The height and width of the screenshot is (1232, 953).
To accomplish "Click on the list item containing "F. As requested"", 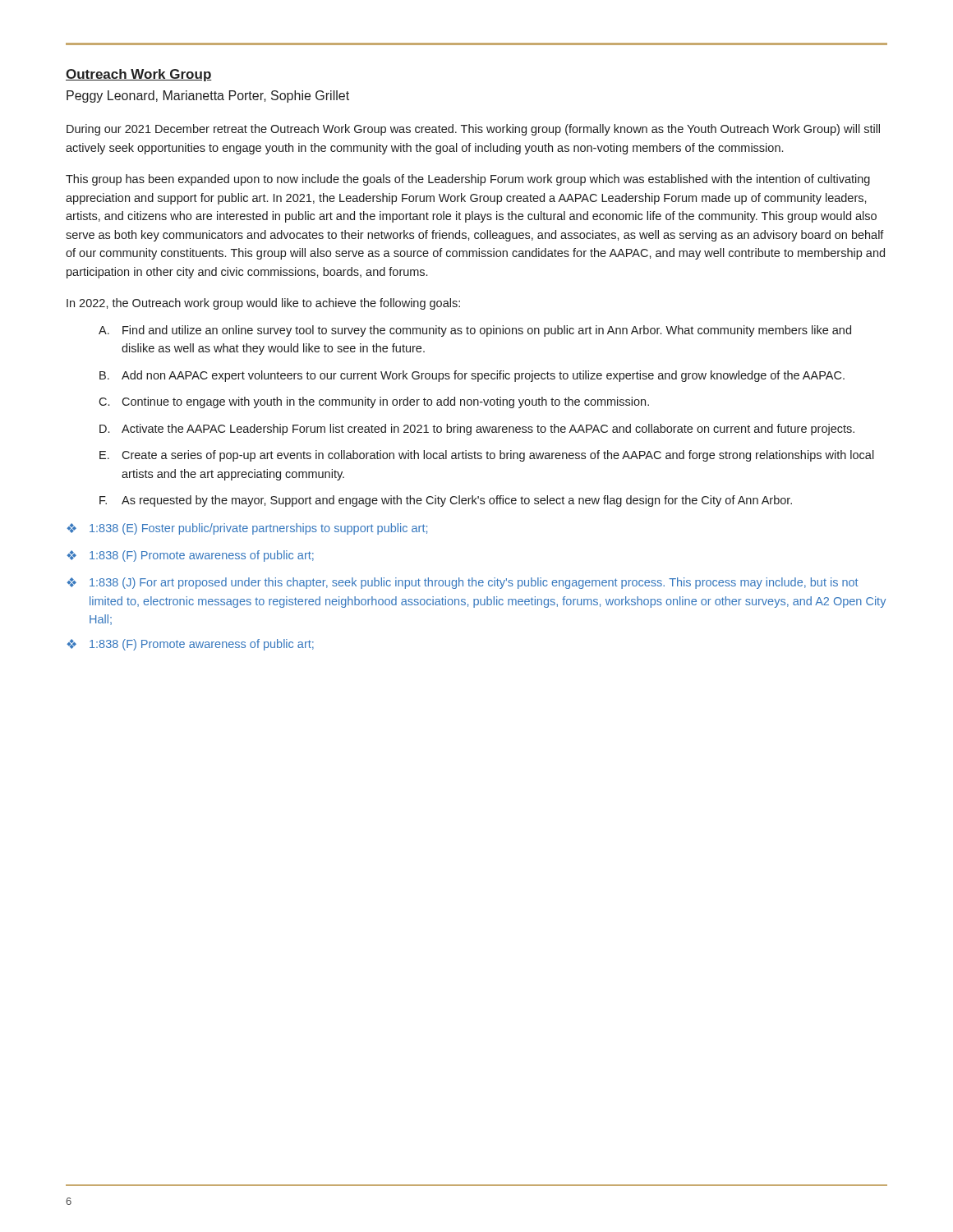I will coord(493,500).
